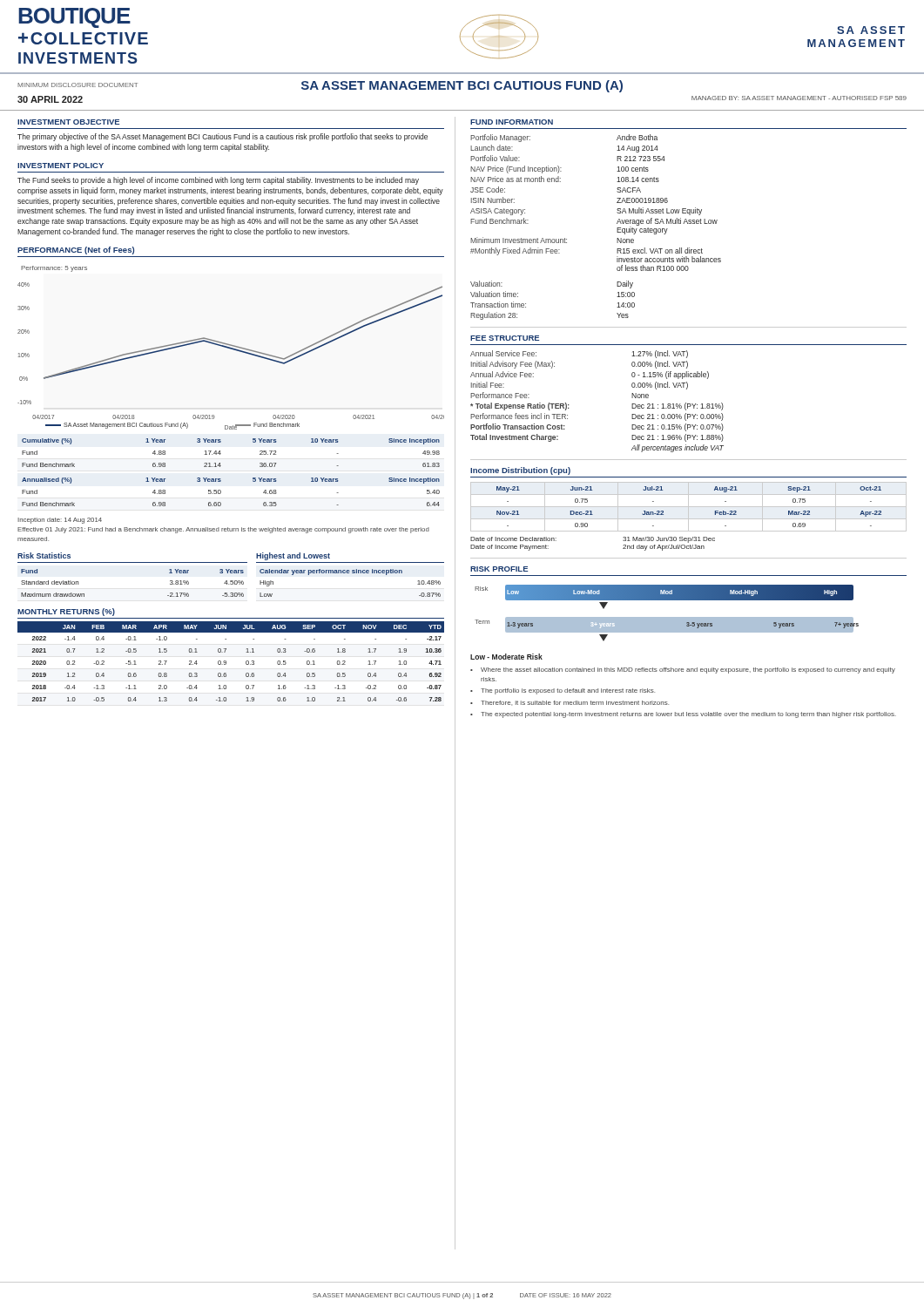The width and height of the screenshot is (924, 1307).
Task: Select the text block starting "Risk Statistics"
Action: (44, 556)
